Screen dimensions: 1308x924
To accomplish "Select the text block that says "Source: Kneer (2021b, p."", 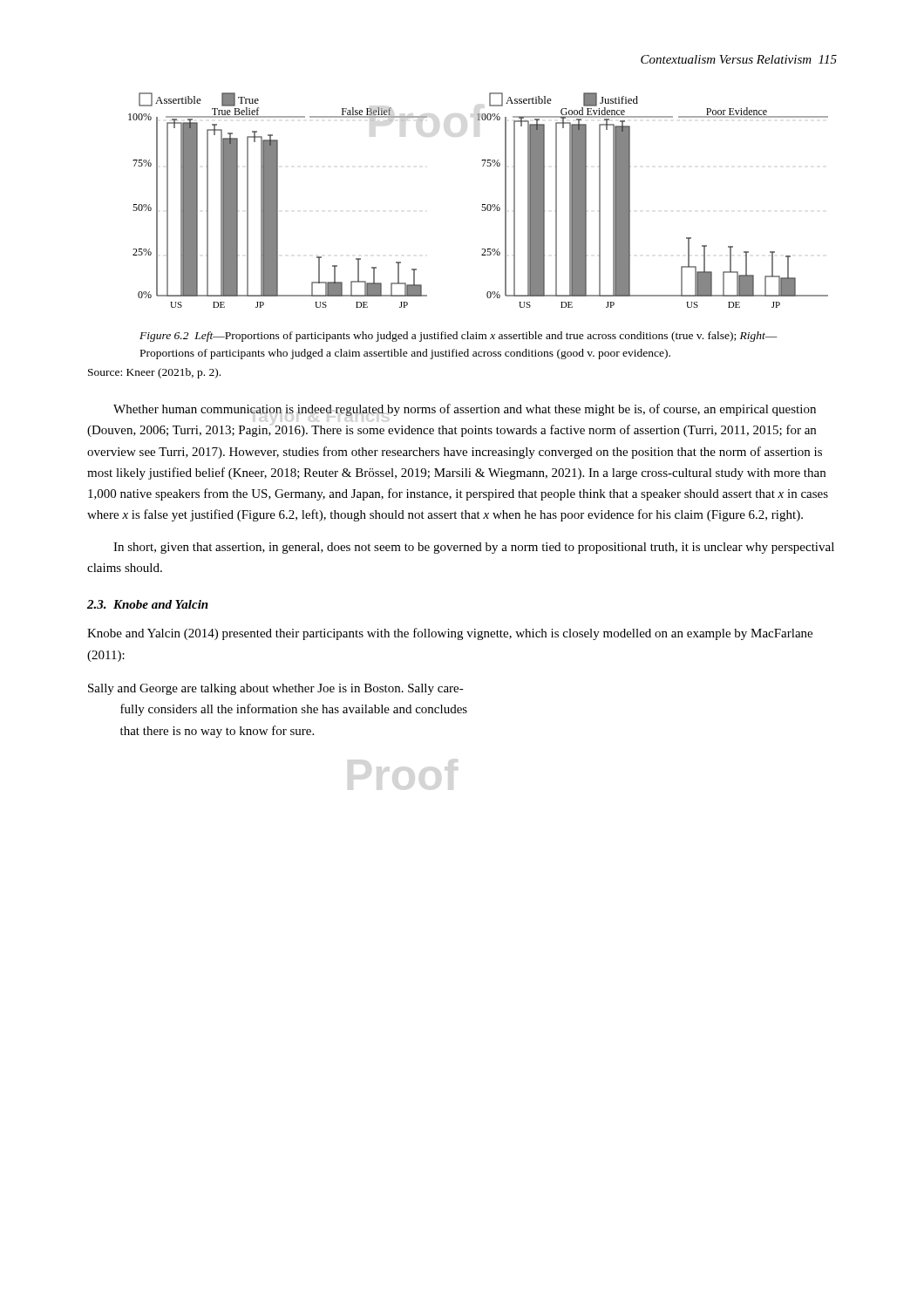I will 154,372.
